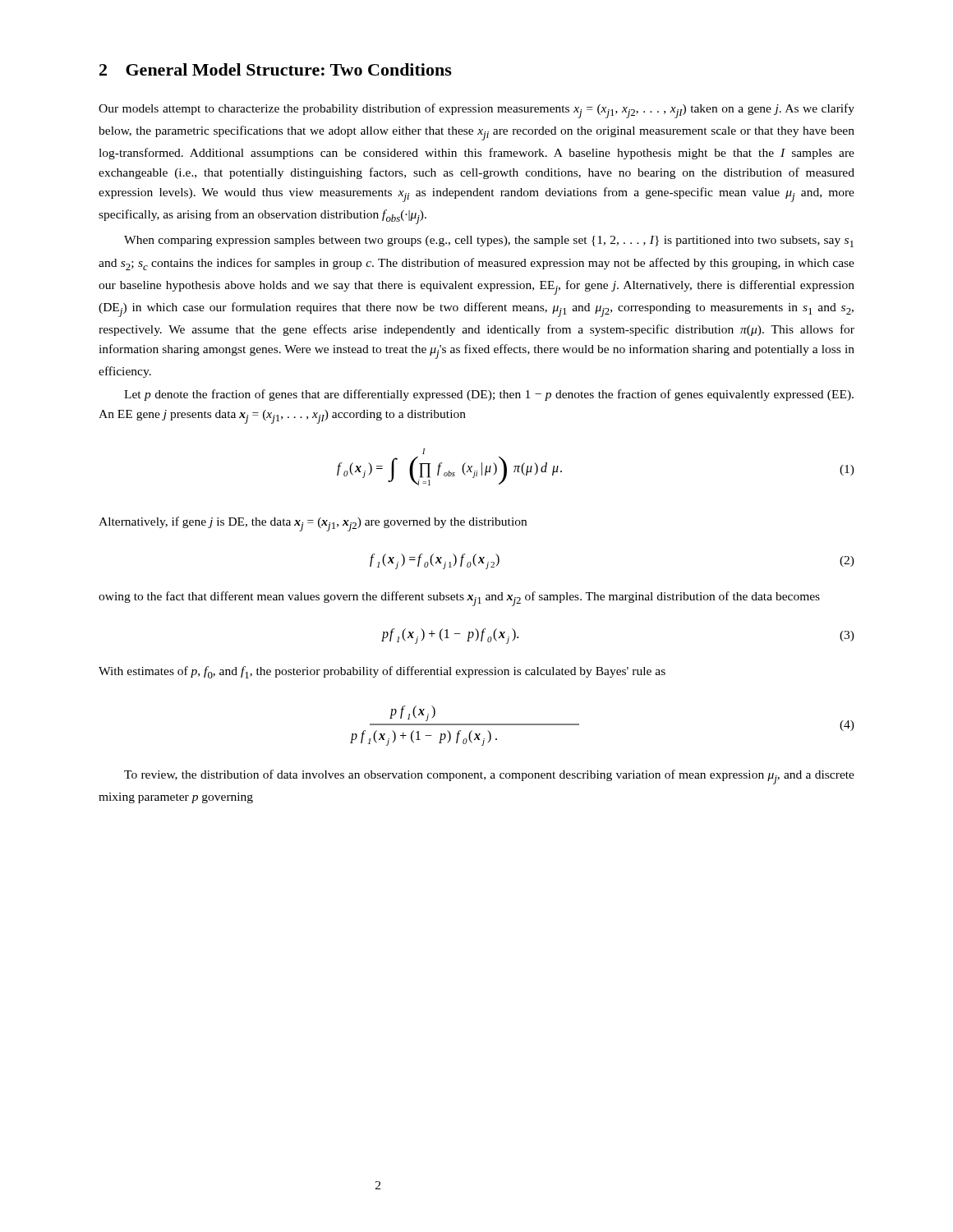Click on the block starting "2 General Model Structure: Two Conditions"
Image resolution: width=953 pixels, height=1232 pixels.
point(276,69)
